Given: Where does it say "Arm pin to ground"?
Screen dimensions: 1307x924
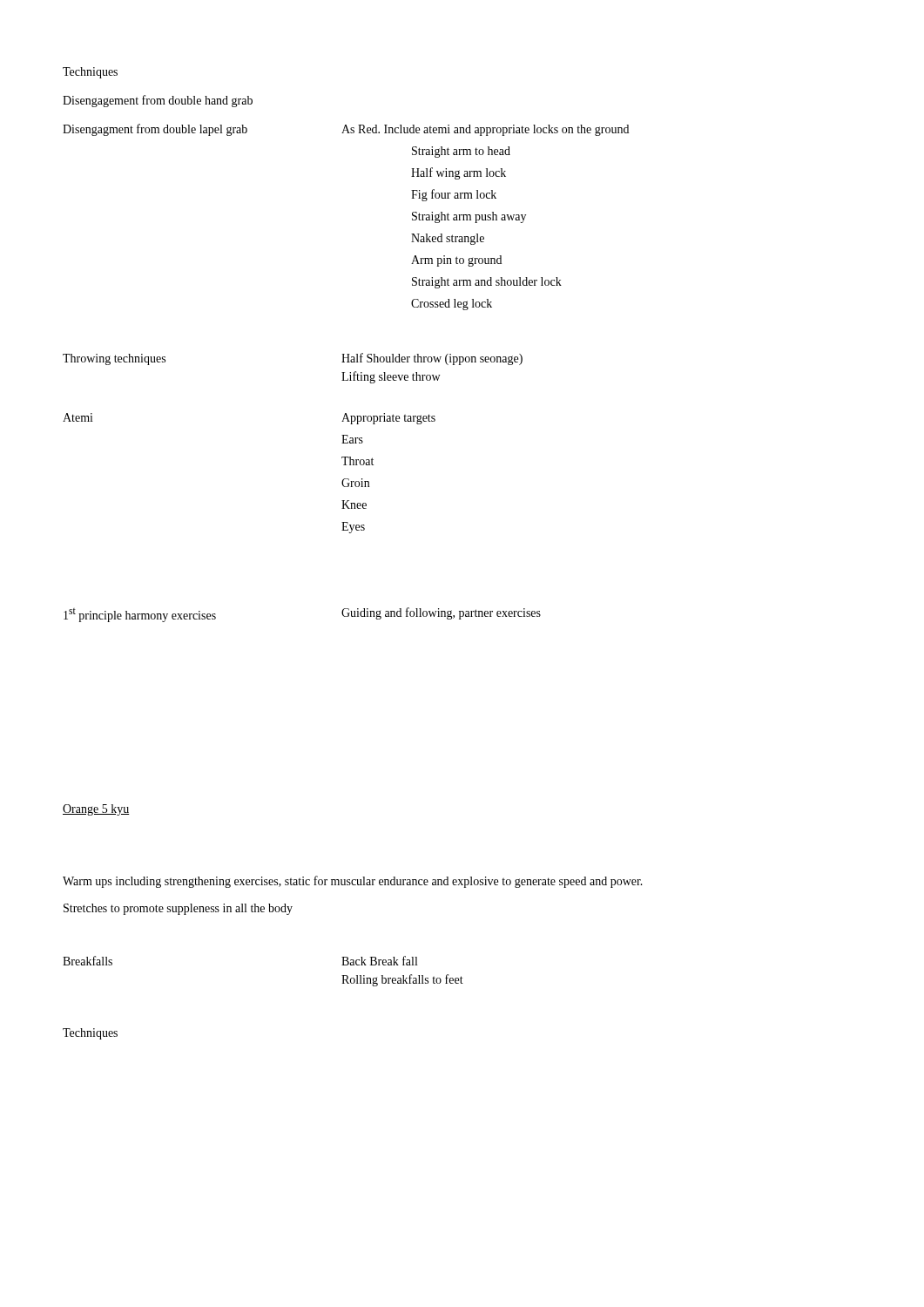Looking at the screenshot, I should [x=457, y=260].
